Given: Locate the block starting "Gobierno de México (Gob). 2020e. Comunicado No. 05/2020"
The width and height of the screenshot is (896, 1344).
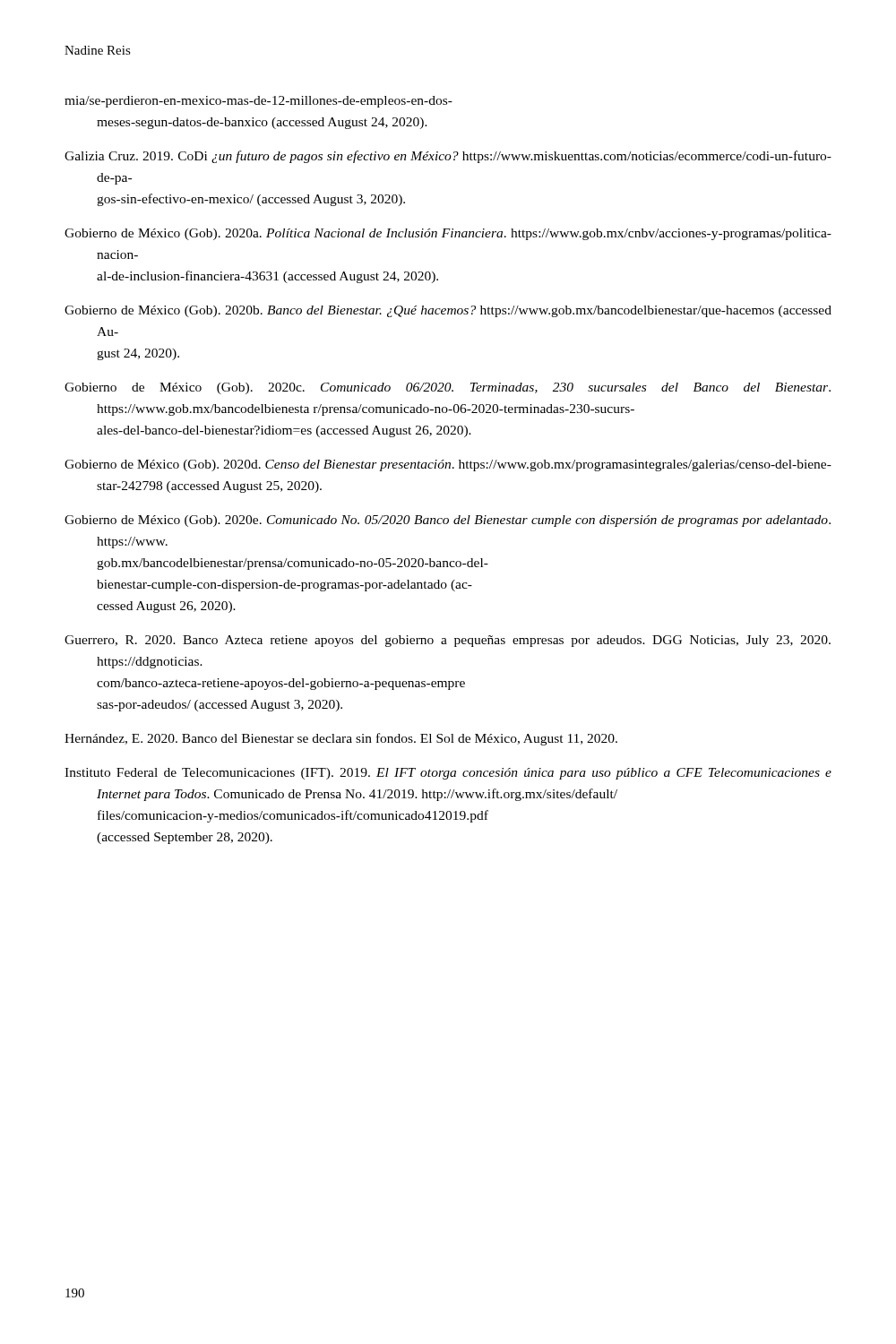Looking at the screenshot, I should click(x=448, y=562).
